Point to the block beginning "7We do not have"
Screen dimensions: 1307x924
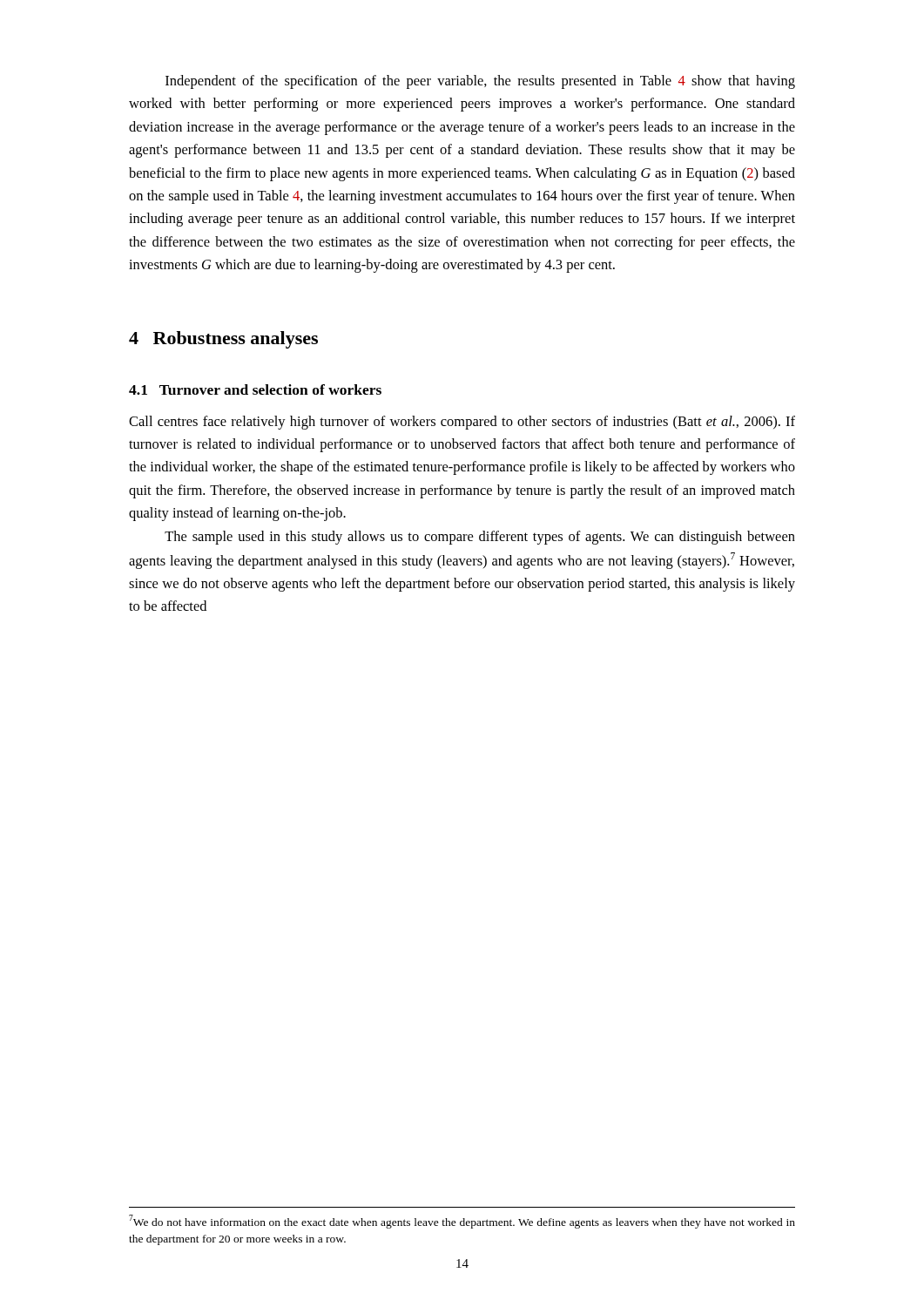coord(462,1230)
